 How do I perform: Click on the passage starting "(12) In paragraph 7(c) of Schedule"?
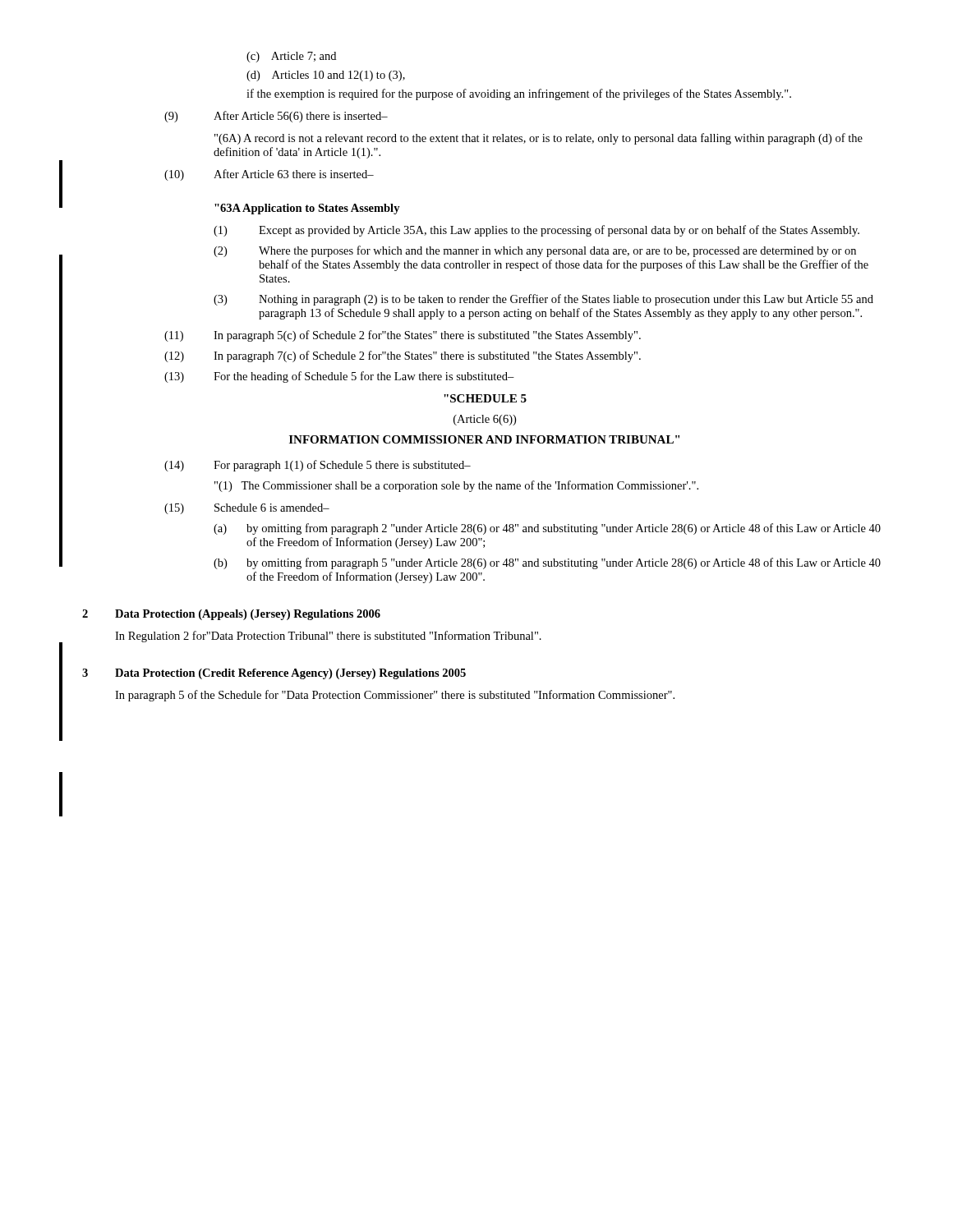click(x=403, y=356)
